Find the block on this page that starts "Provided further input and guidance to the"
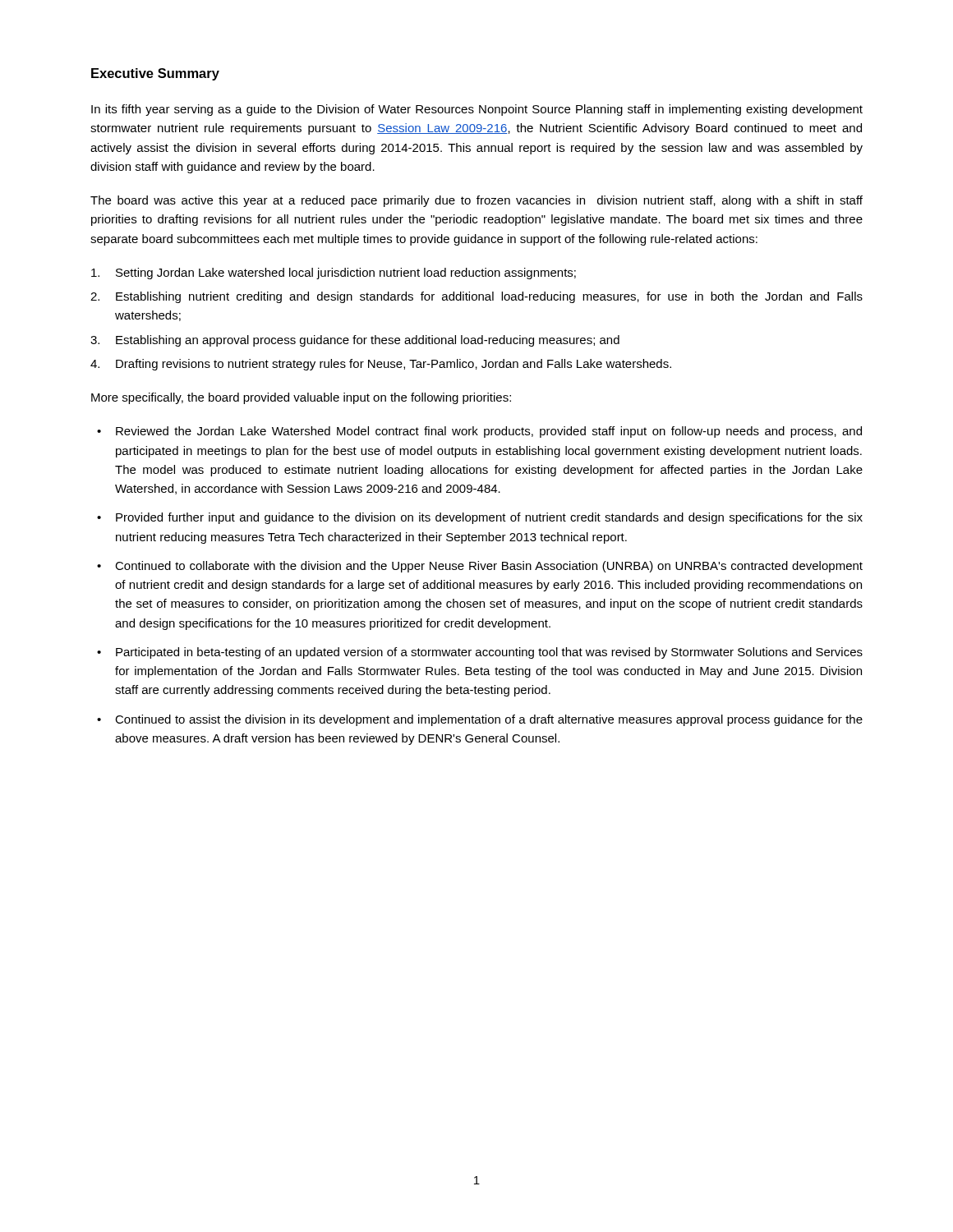Image resolution: width=953 pixels, height=1232 pixels. 476,527
